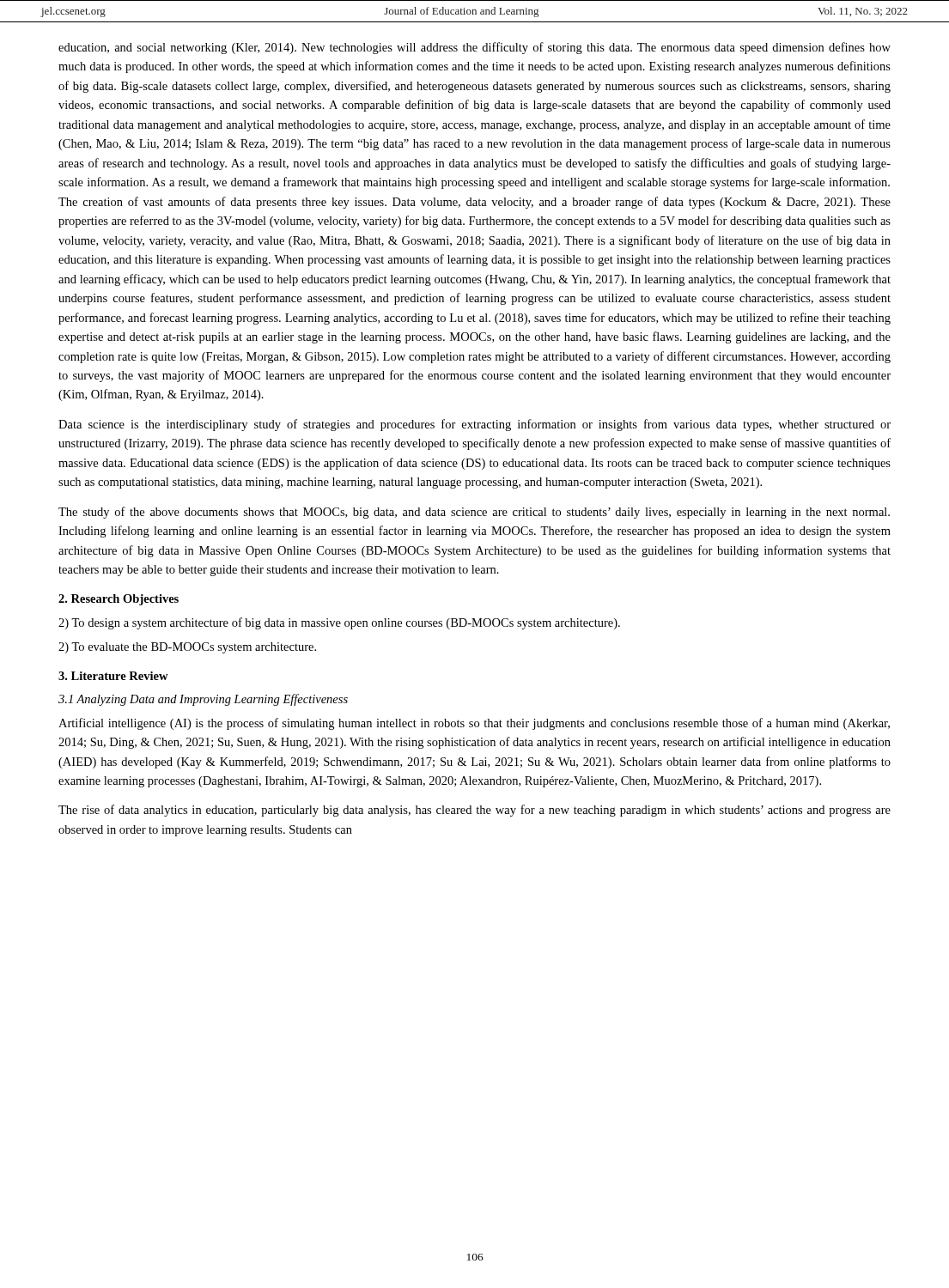The height and width of the screenshot is (1288, 949).
Task: Point to "3.1 Analyzing Data and Improving Learning Effectiveness"
Action: [203, 699]
